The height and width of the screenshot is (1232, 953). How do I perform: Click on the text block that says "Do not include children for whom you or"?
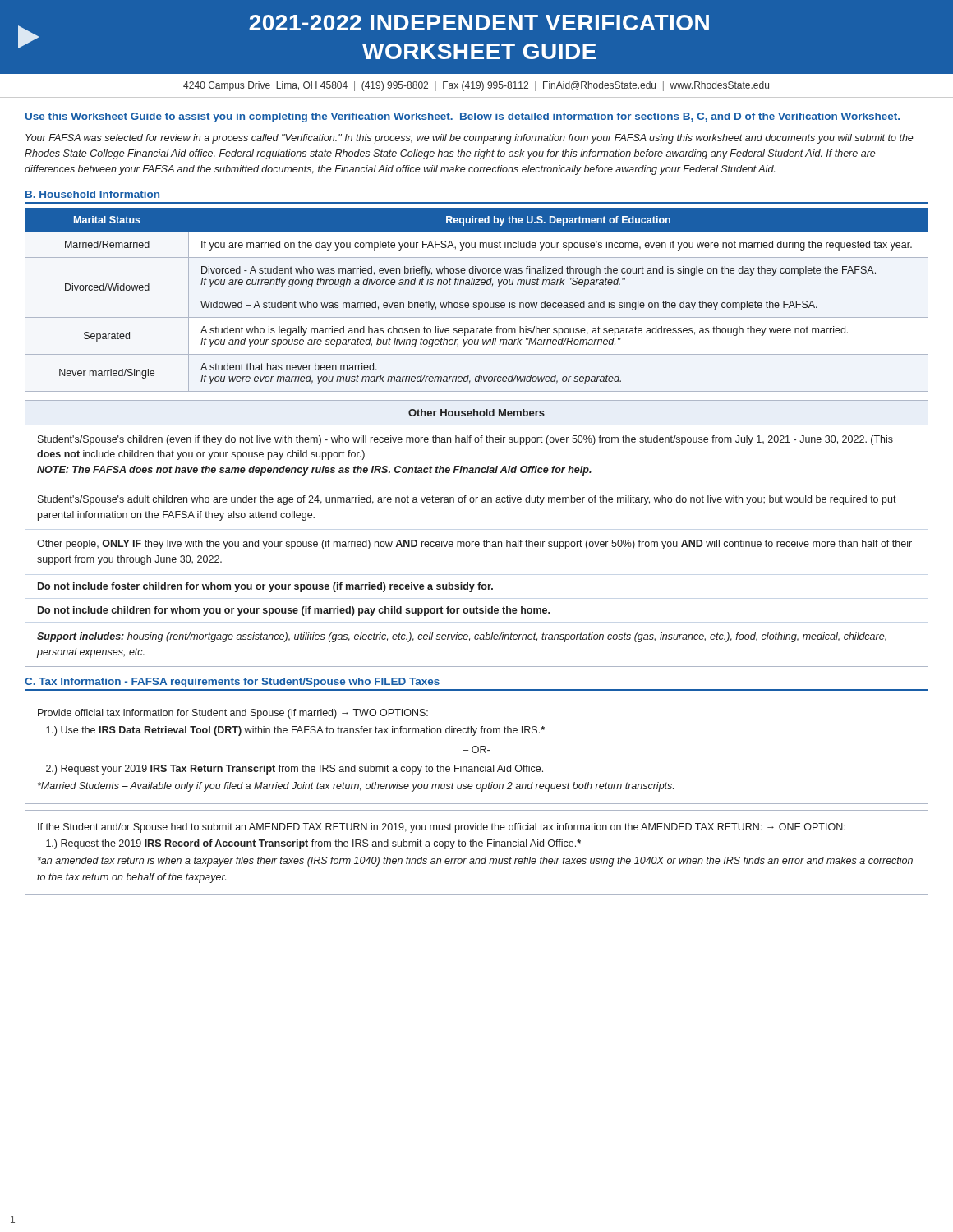294,610
